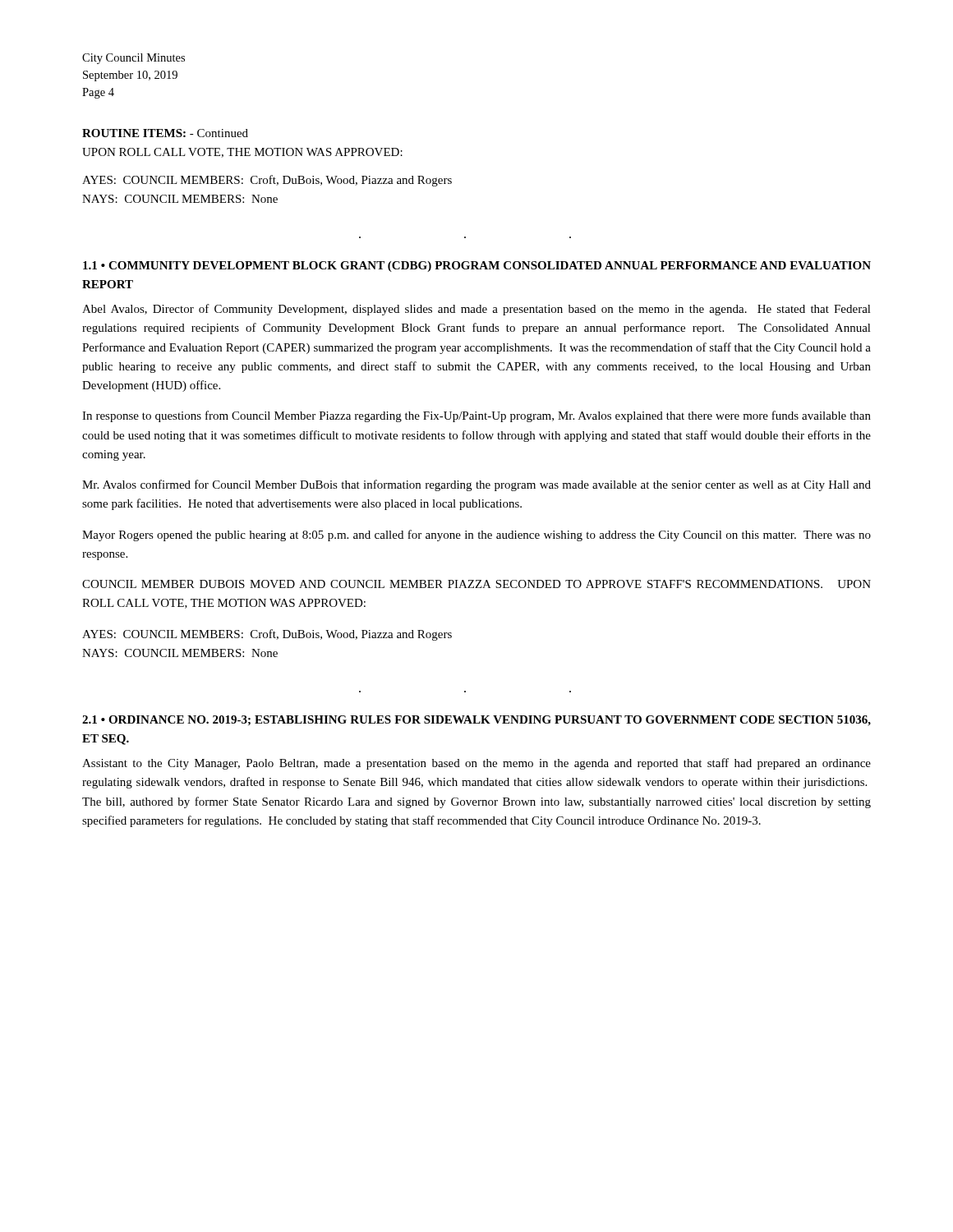The width and height of the screenshot is (953, 1232).
Task: Locate the section header that opens with "ROUTINE ITEMS: - Continued"
Action: [x=243, y=143]
